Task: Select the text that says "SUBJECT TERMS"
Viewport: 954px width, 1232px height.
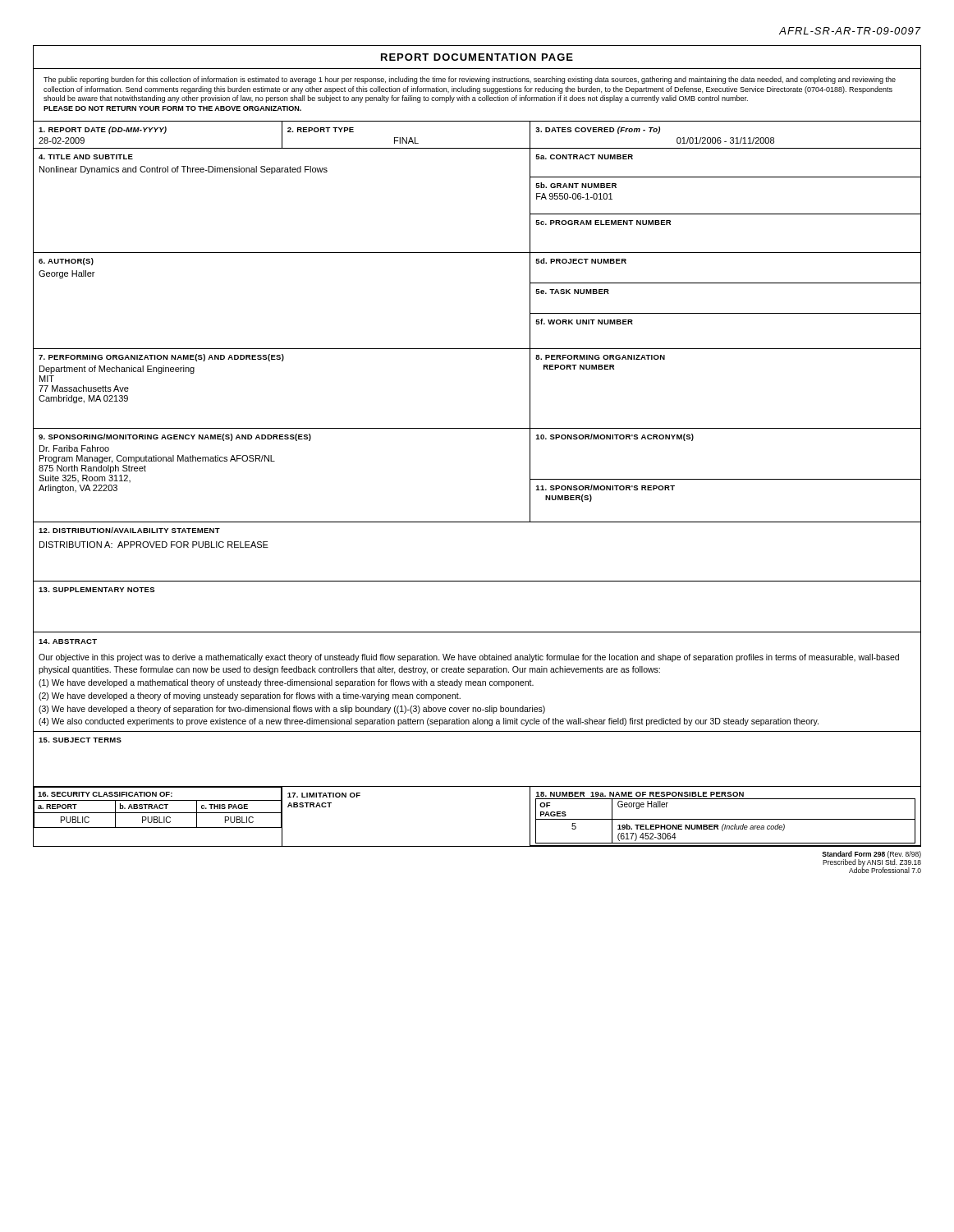Action: tap(80, 740)
